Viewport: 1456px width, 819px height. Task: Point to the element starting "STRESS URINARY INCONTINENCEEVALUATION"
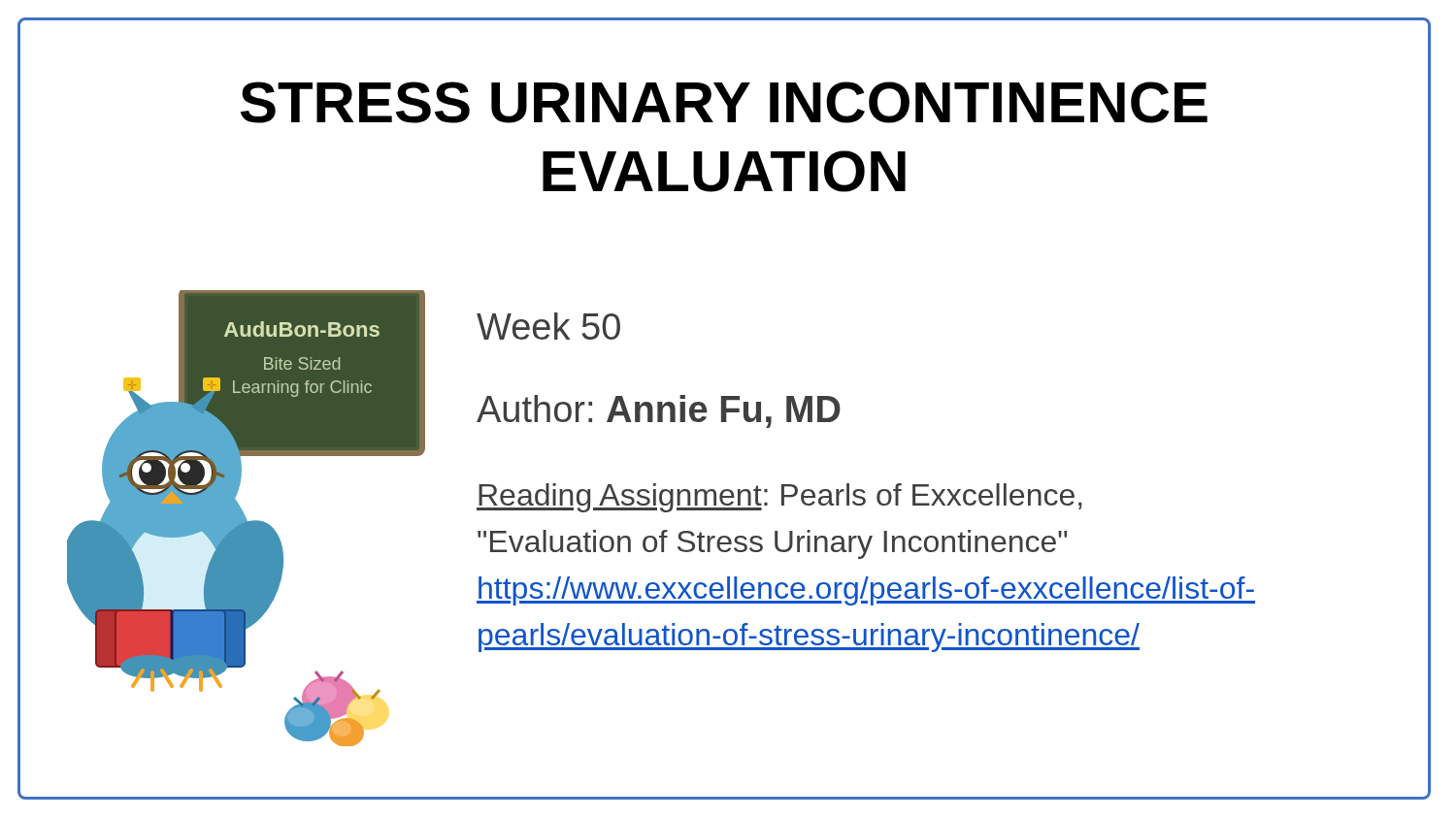point(724,138)
